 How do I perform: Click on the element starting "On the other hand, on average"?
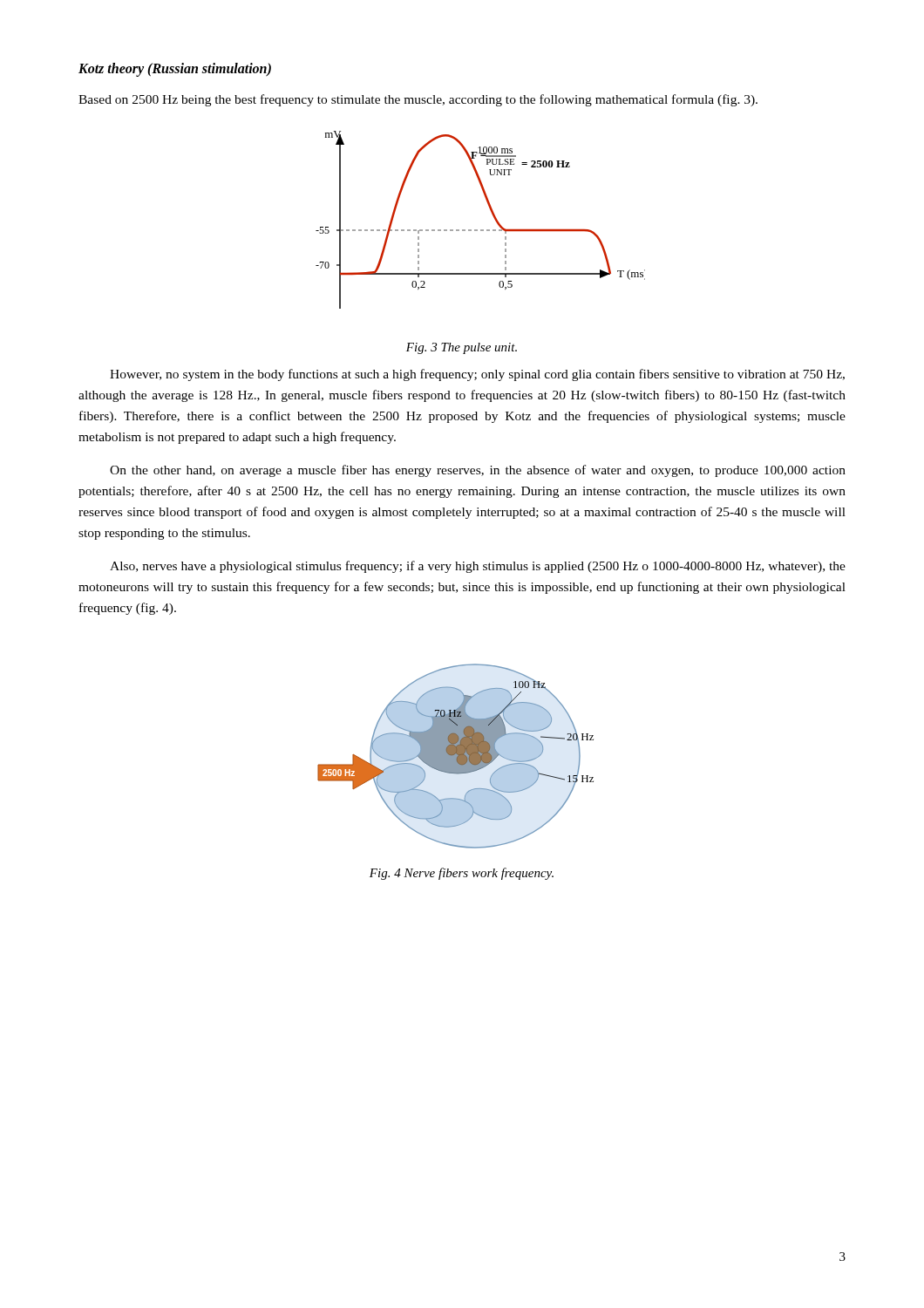click(x=462, y=501)
